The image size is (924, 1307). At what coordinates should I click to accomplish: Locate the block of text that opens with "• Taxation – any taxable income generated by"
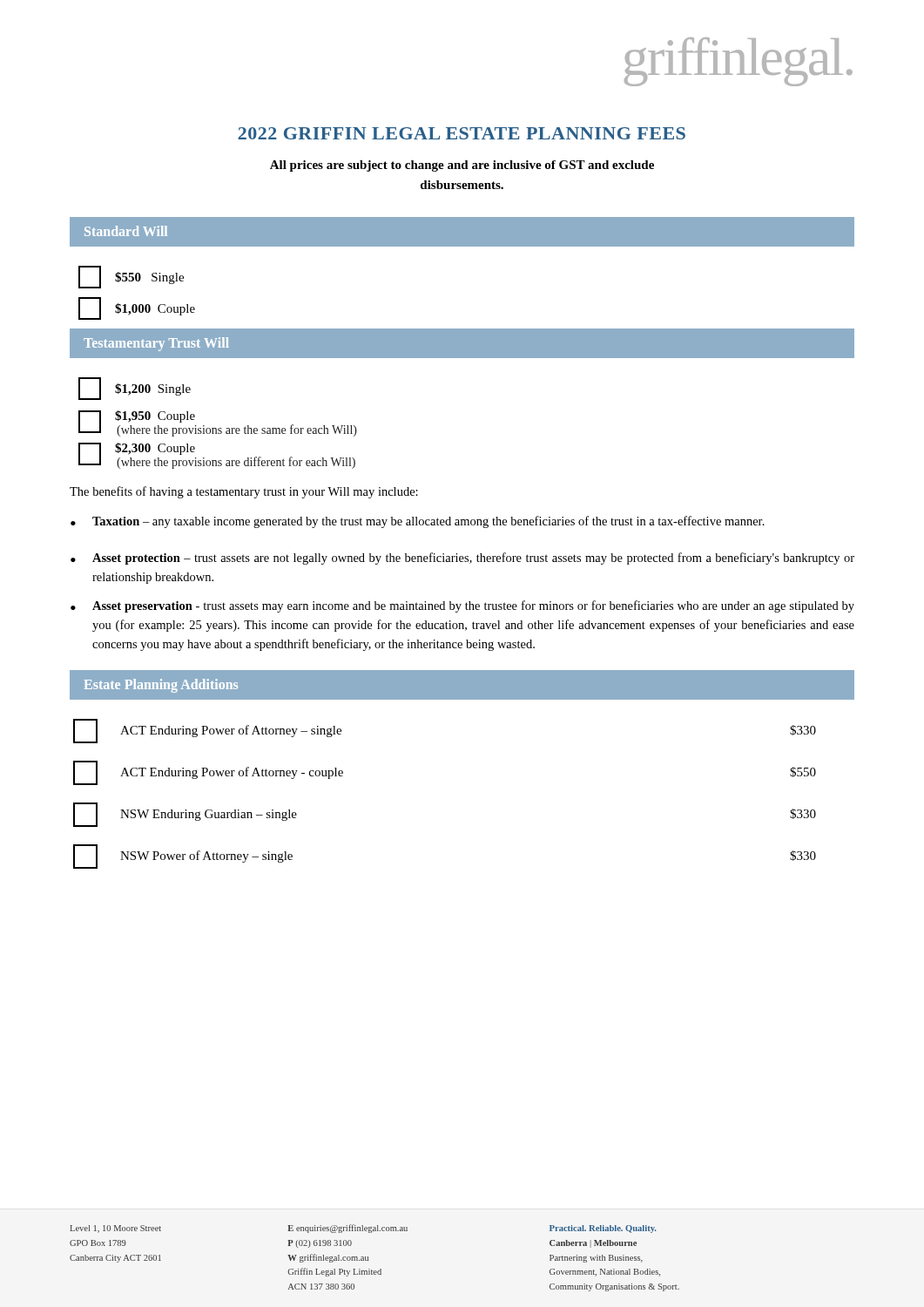pos(417,525)
